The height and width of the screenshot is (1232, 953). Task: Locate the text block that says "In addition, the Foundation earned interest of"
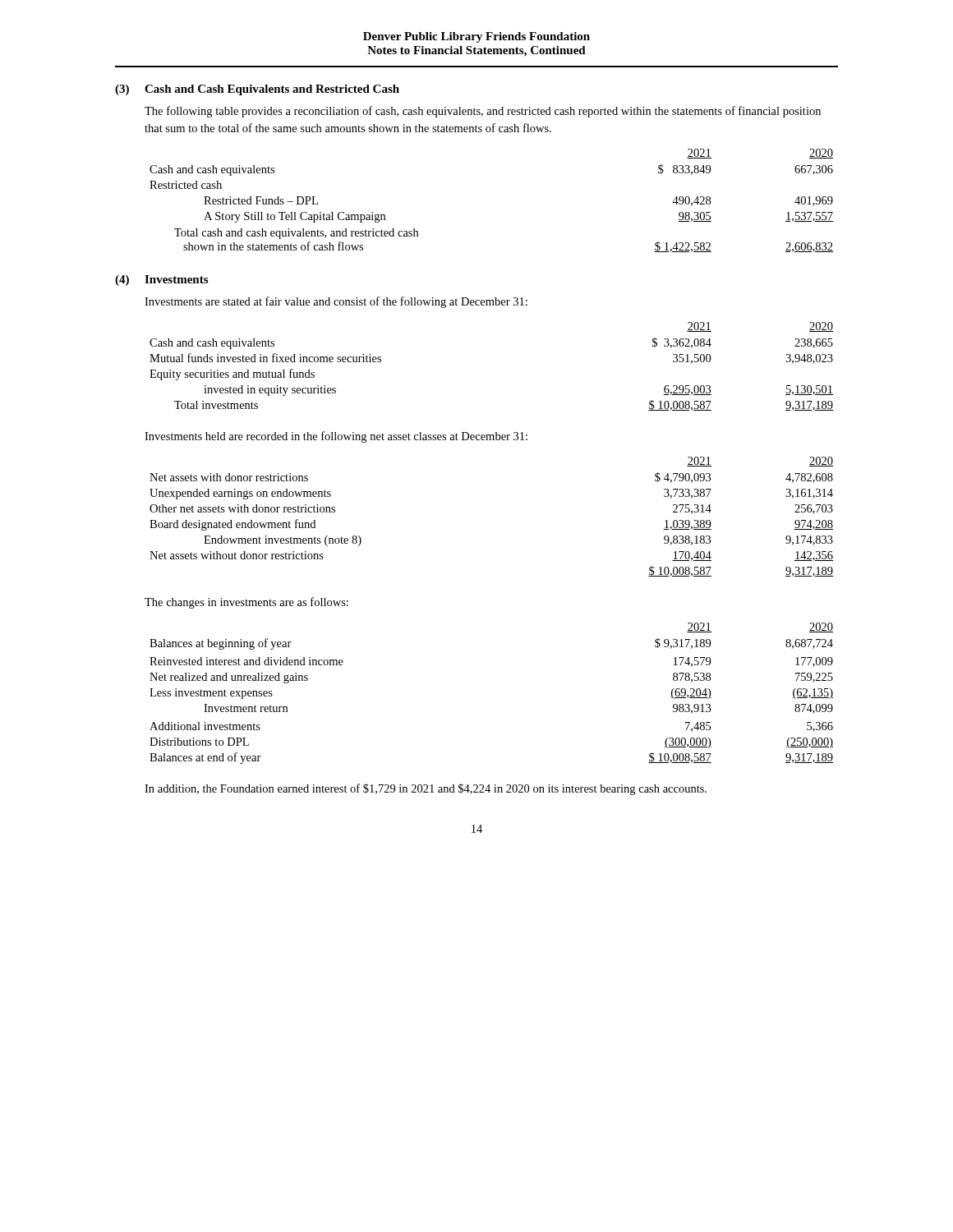[426, 789]
